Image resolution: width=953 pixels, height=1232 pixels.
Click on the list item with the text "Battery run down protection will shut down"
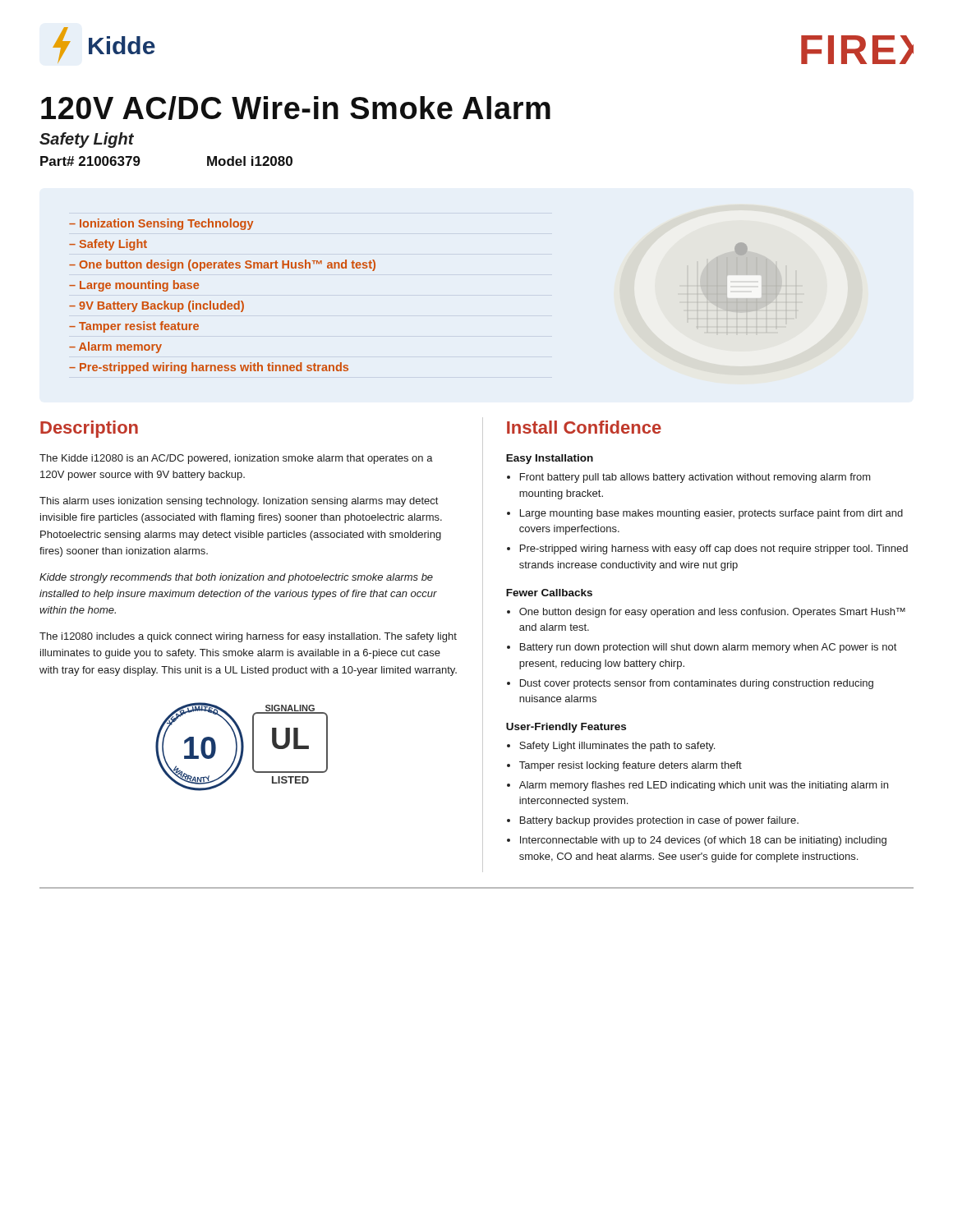click(x=708, y=655)
